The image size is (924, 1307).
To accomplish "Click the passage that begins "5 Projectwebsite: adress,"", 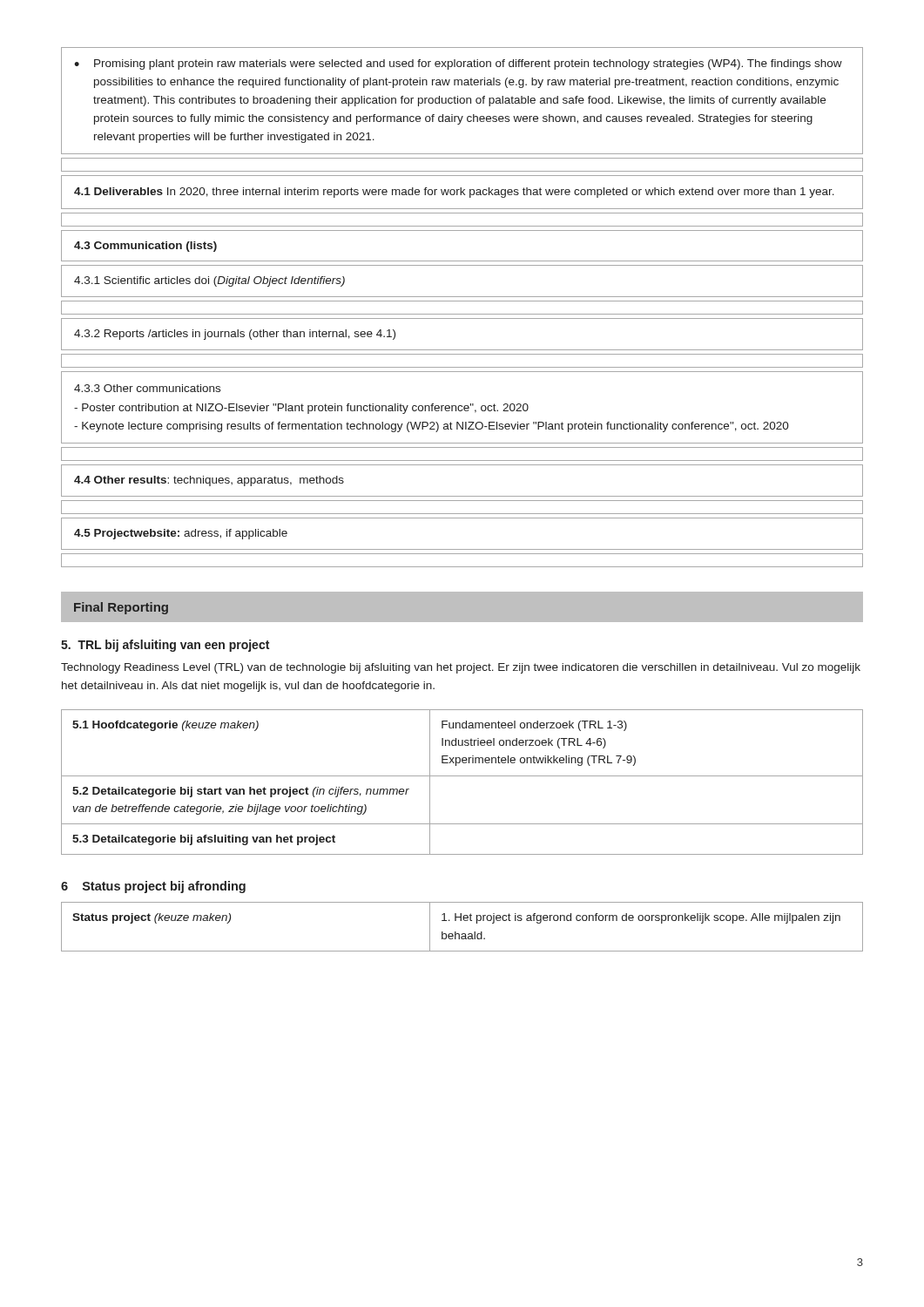I will point(181,533).
